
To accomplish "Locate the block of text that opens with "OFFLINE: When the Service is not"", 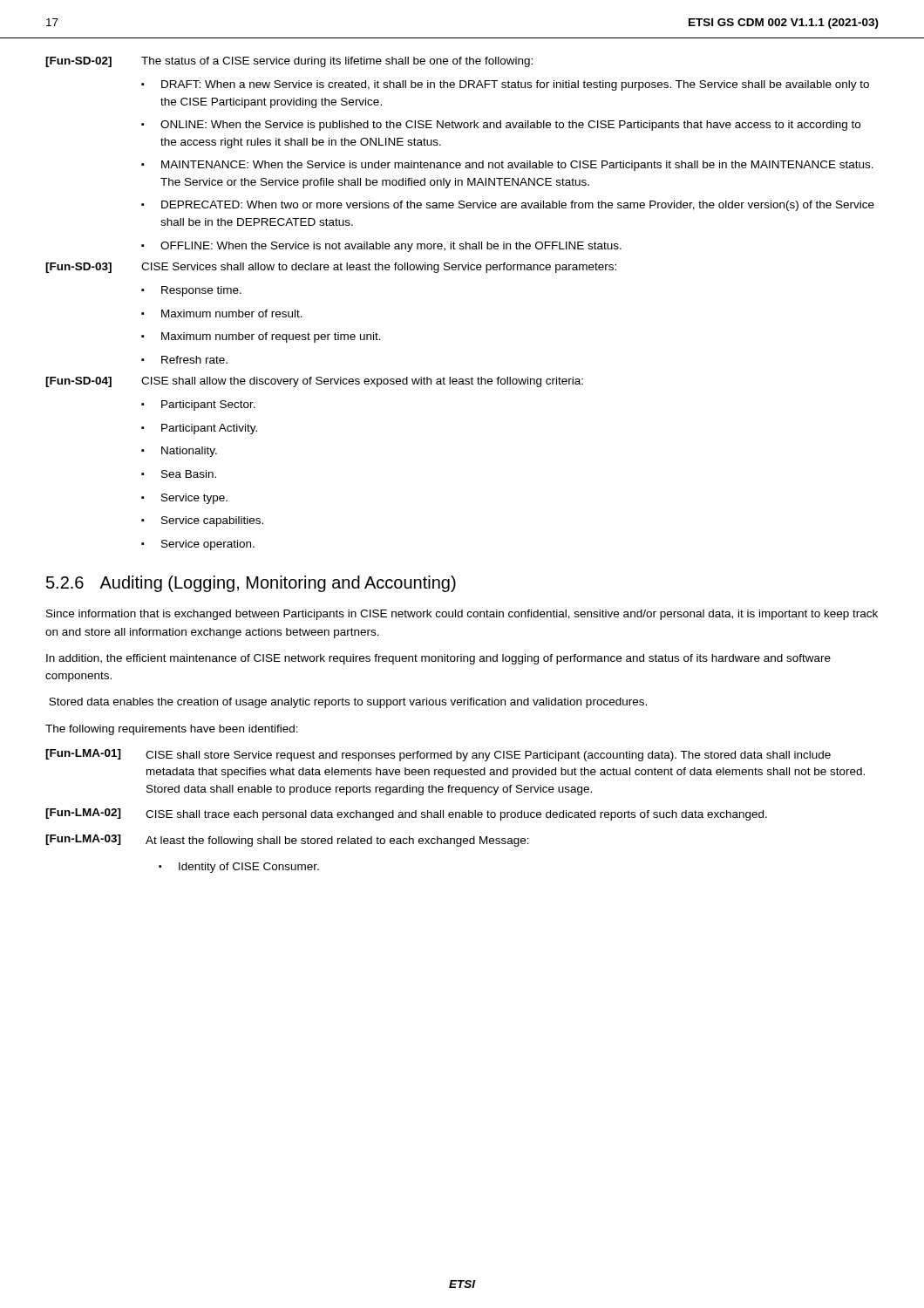I will tap(510, 245).
